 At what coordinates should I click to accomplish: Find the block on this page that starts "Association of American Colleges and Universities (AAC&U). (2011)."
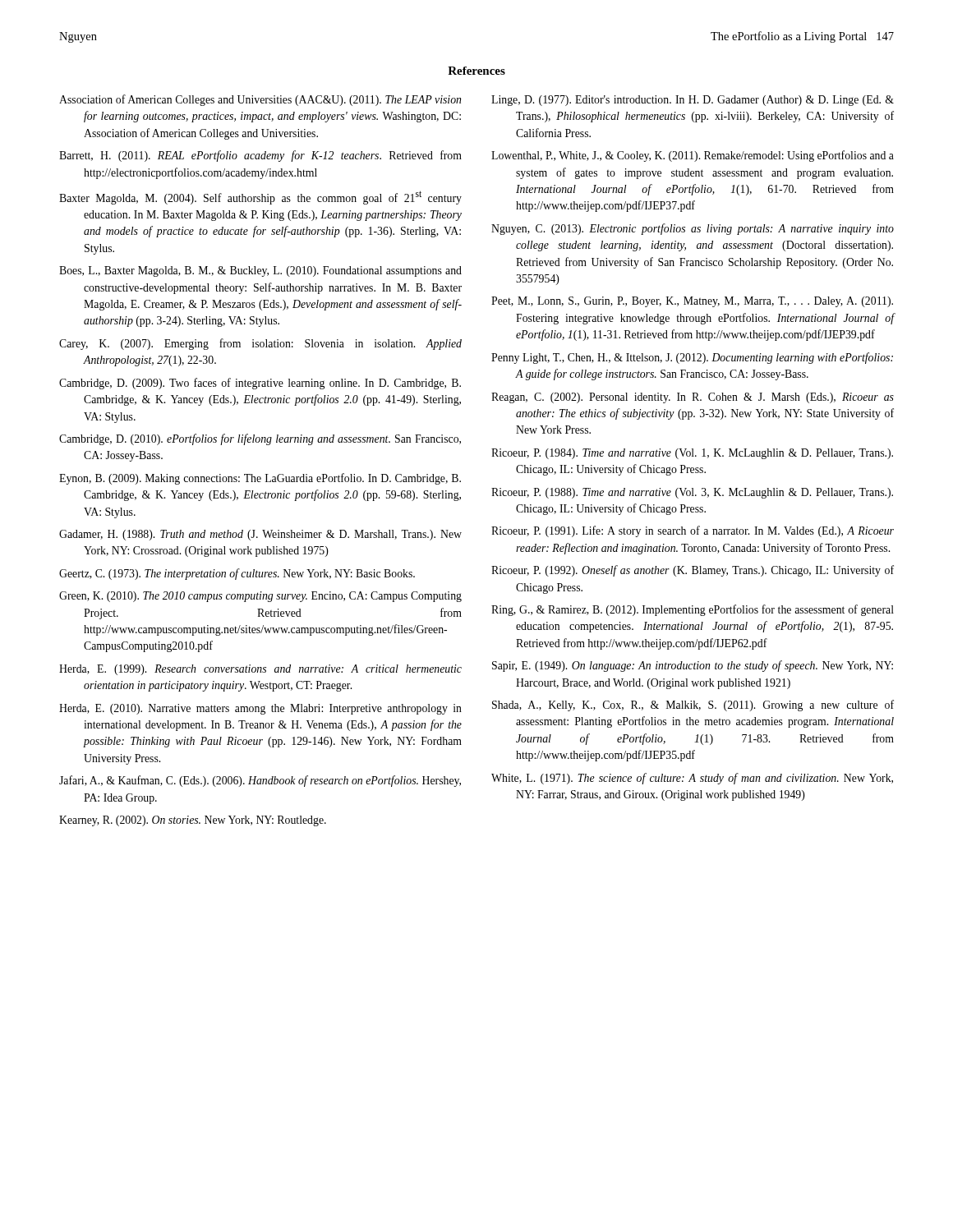pos(260,117)
